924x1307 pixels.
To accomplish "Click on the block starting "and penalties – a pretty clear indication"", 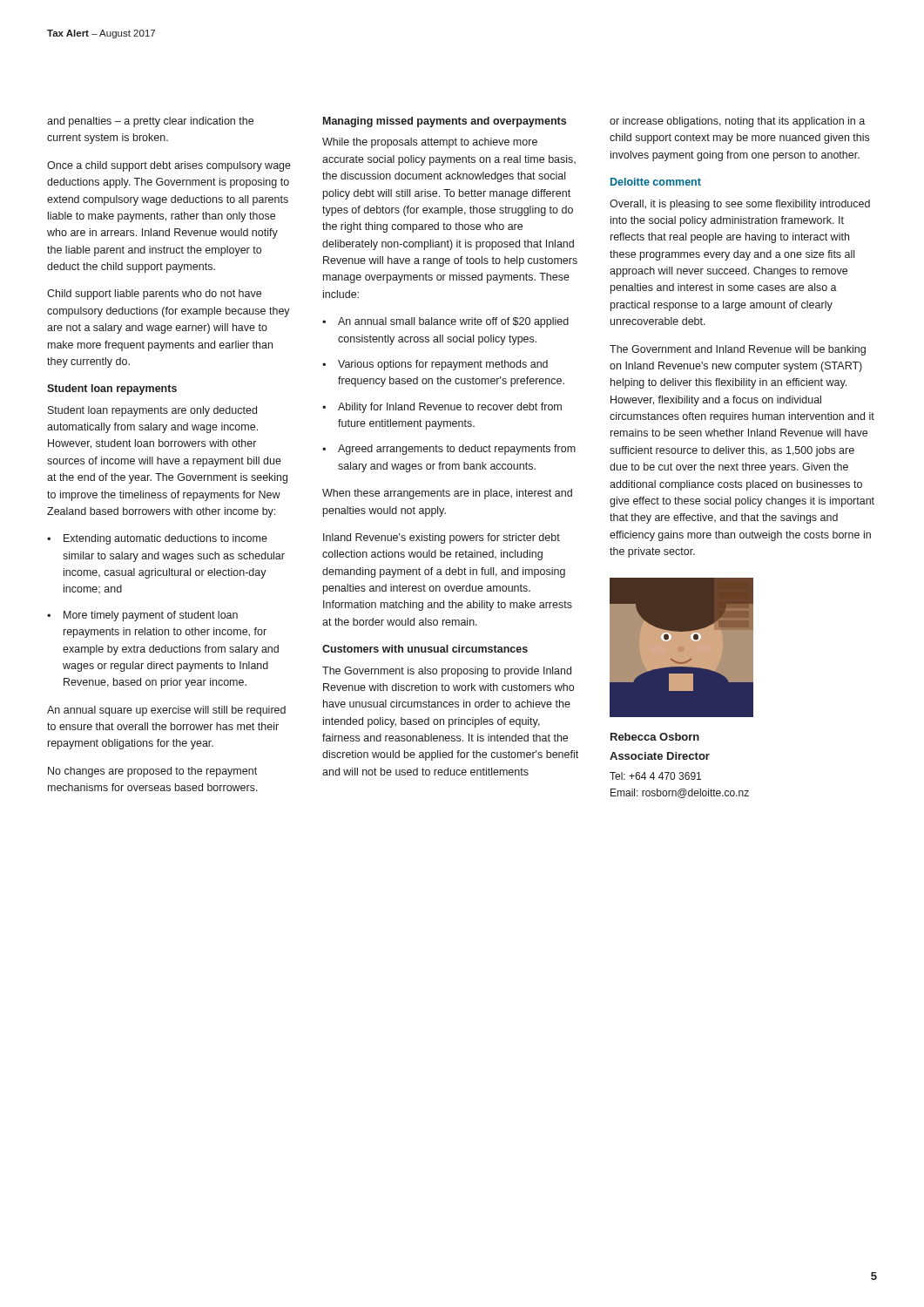I will point(169,242).
